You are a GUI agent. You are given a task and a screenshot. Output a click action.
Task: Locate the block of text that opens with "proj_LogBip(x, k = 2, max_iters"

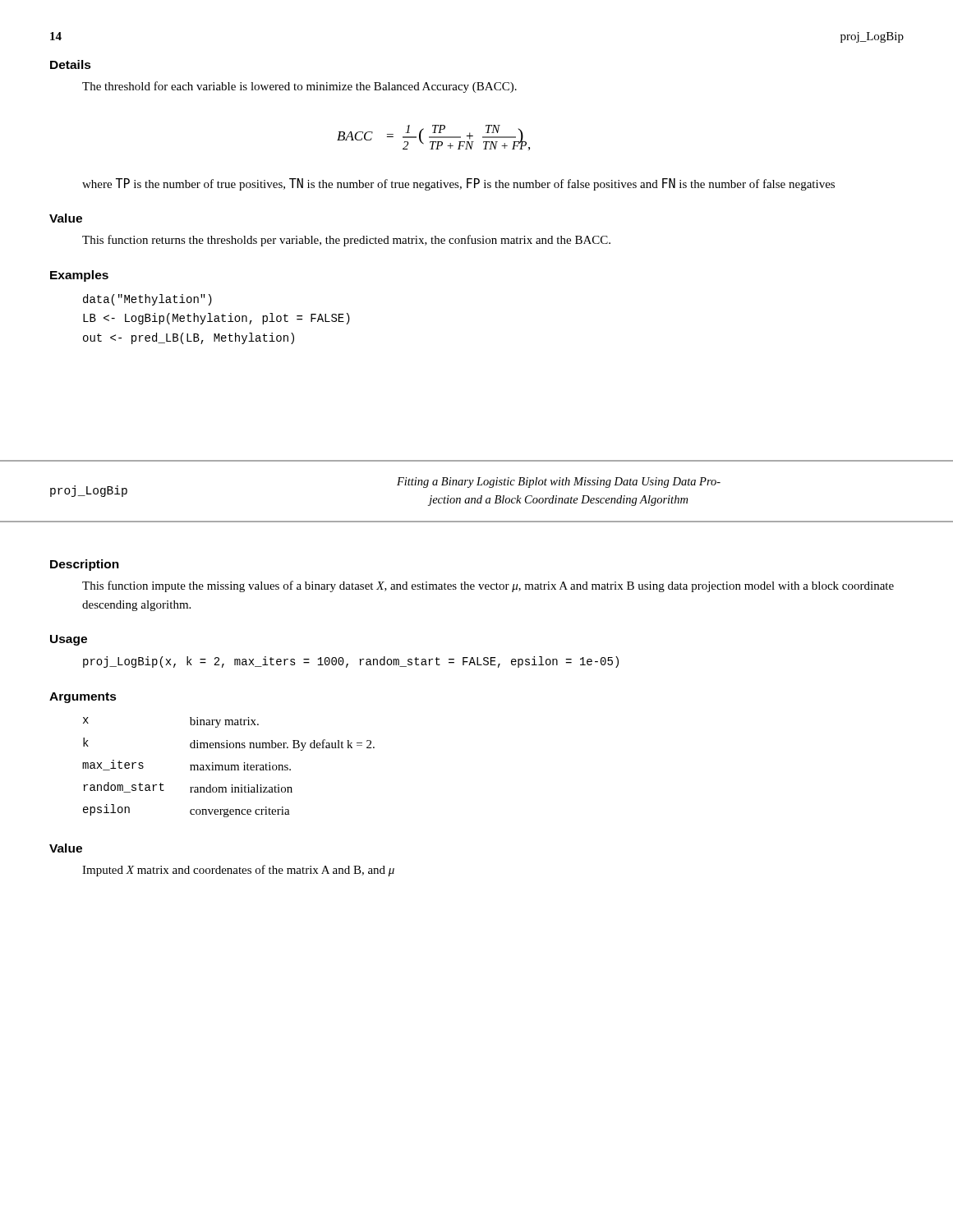tap(351, 662)
